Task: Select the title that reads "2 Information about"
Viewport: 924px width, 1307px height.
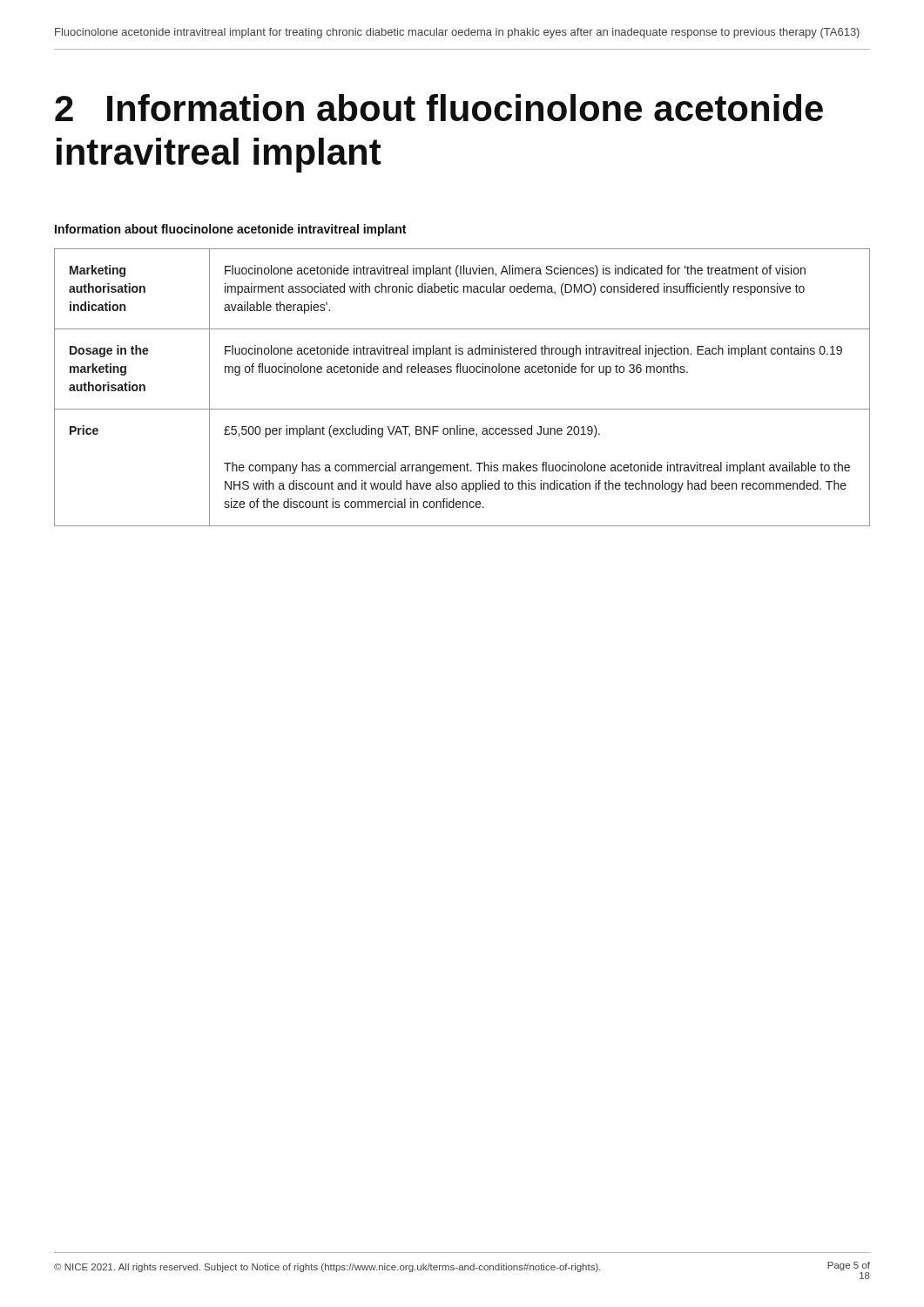Action: tap(462, 131)
